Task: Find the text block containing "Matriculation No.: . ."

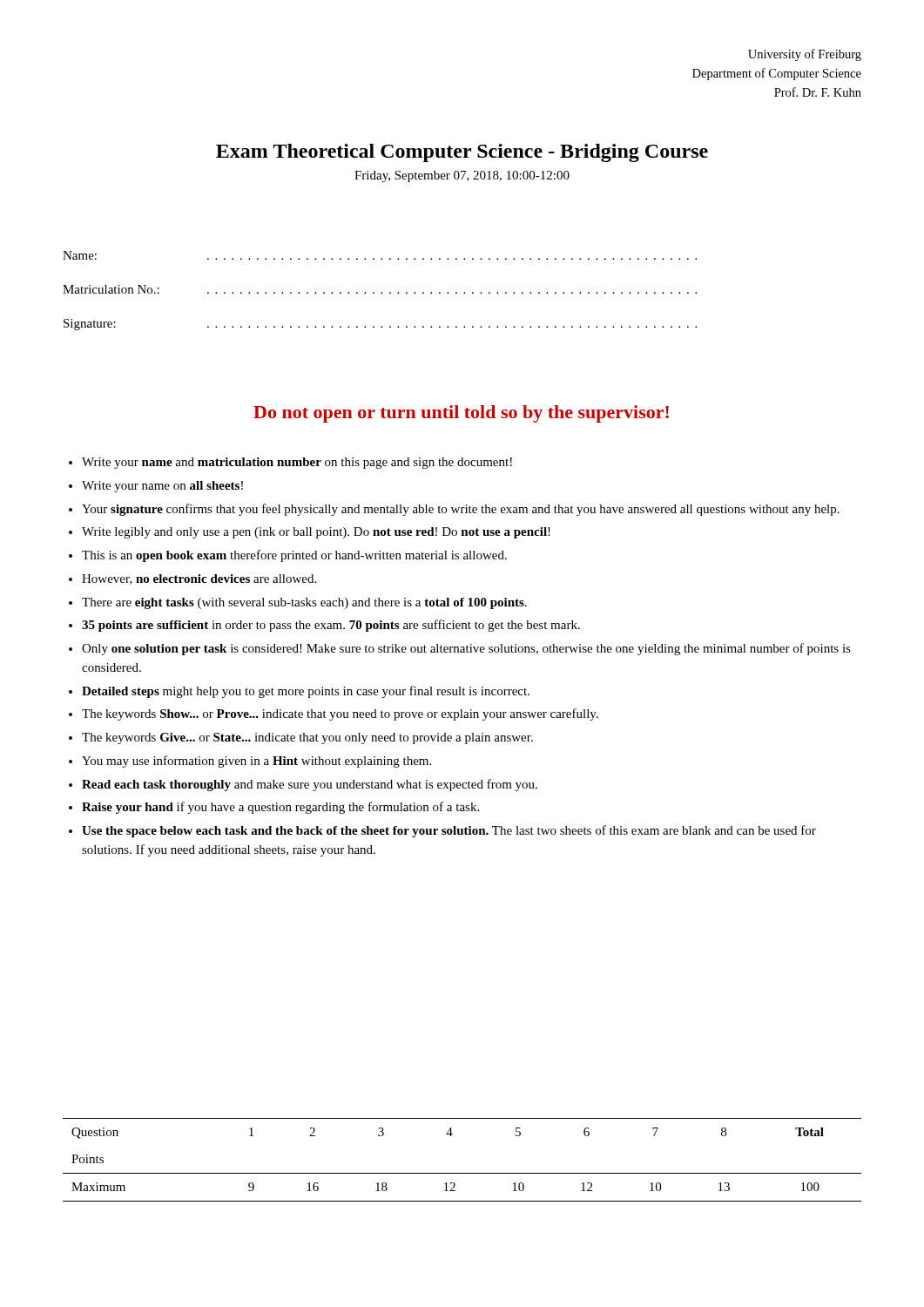Action: [x=462, y=290]
